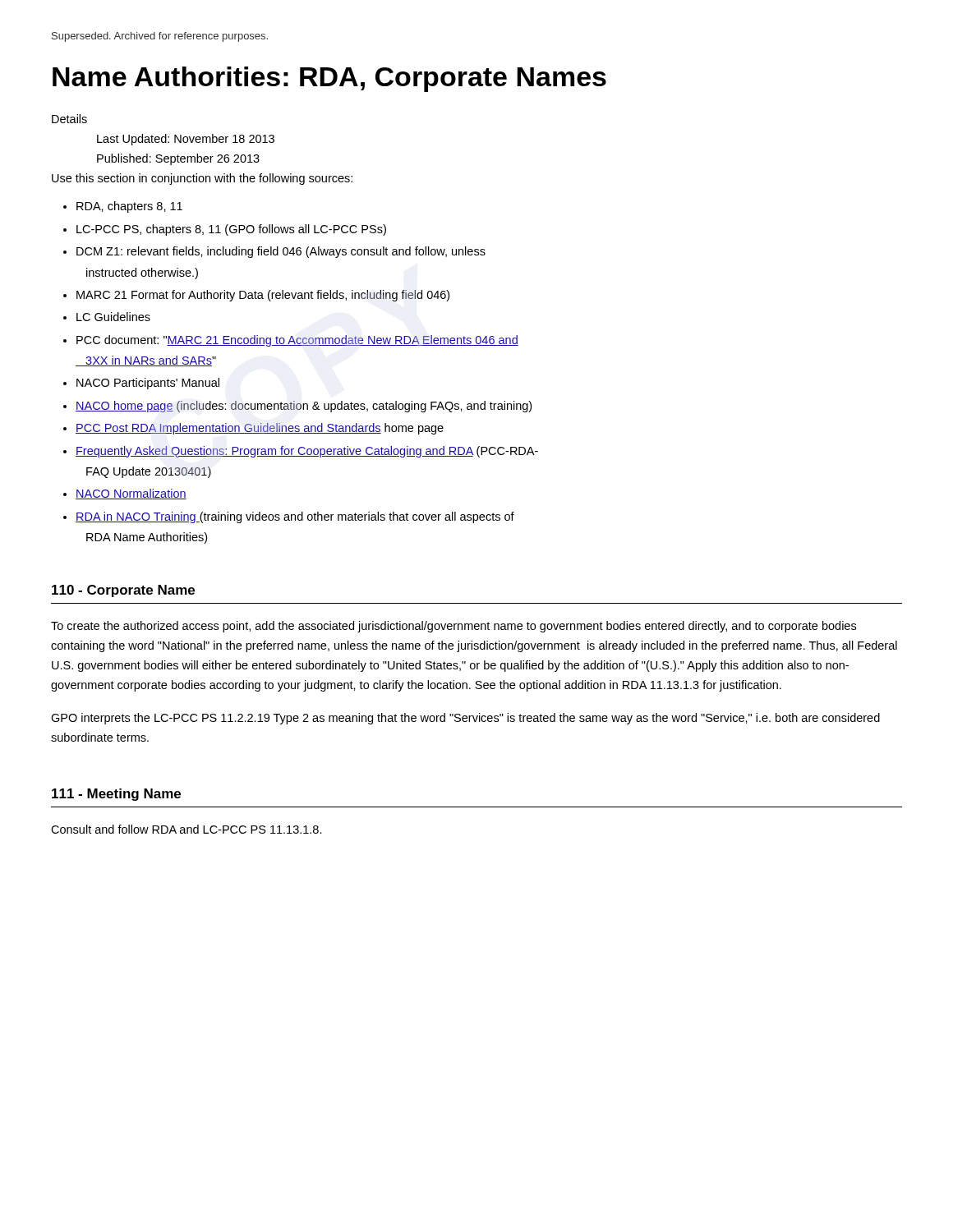This screenshot has height=1232, width=953.
Task: Select the element starting "To create the authorized access point, add"
Action: [474, 656]
